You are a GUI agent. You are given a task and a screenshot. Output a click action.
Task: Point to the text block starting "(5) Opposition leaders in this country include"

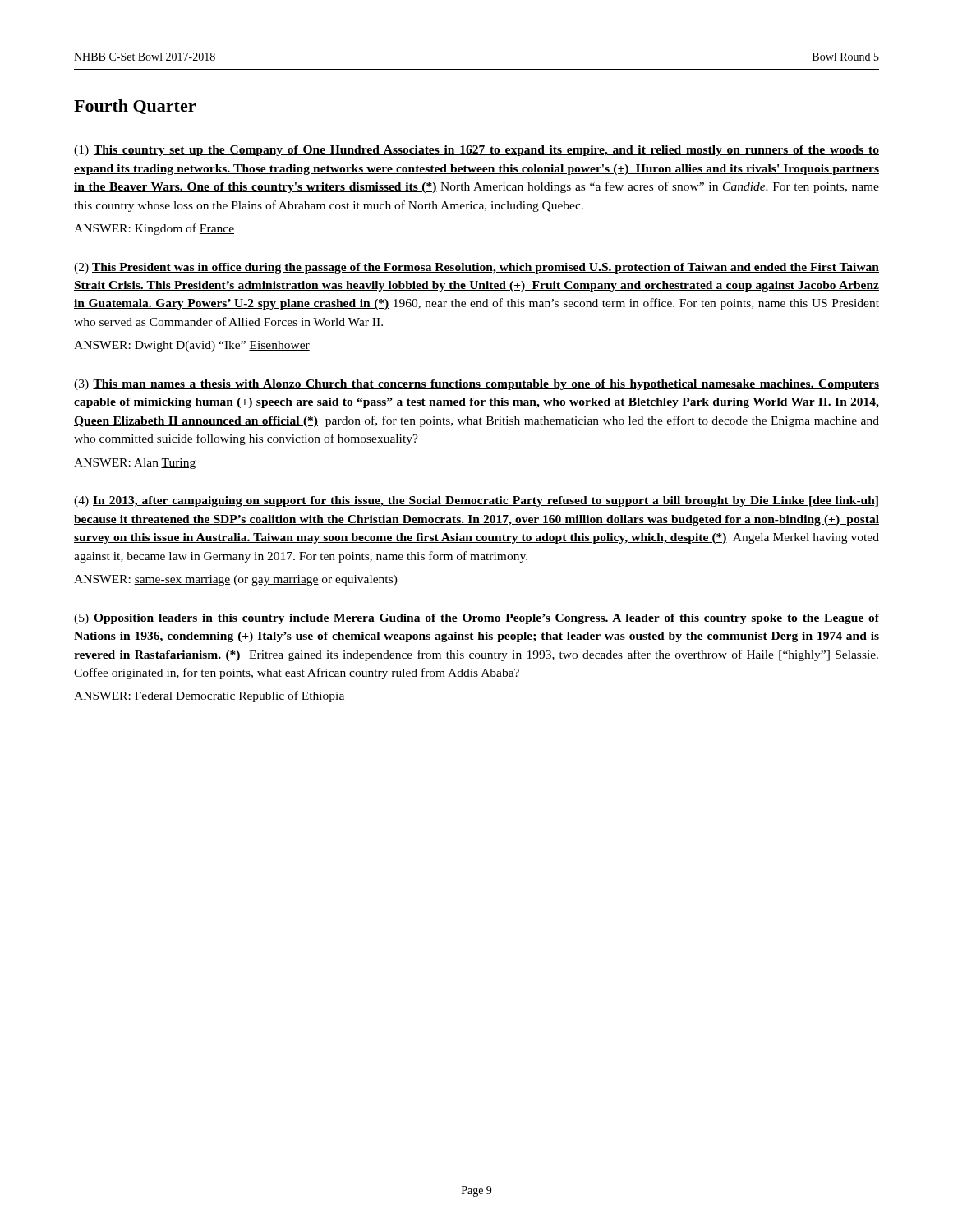click(x=476, y=657)
